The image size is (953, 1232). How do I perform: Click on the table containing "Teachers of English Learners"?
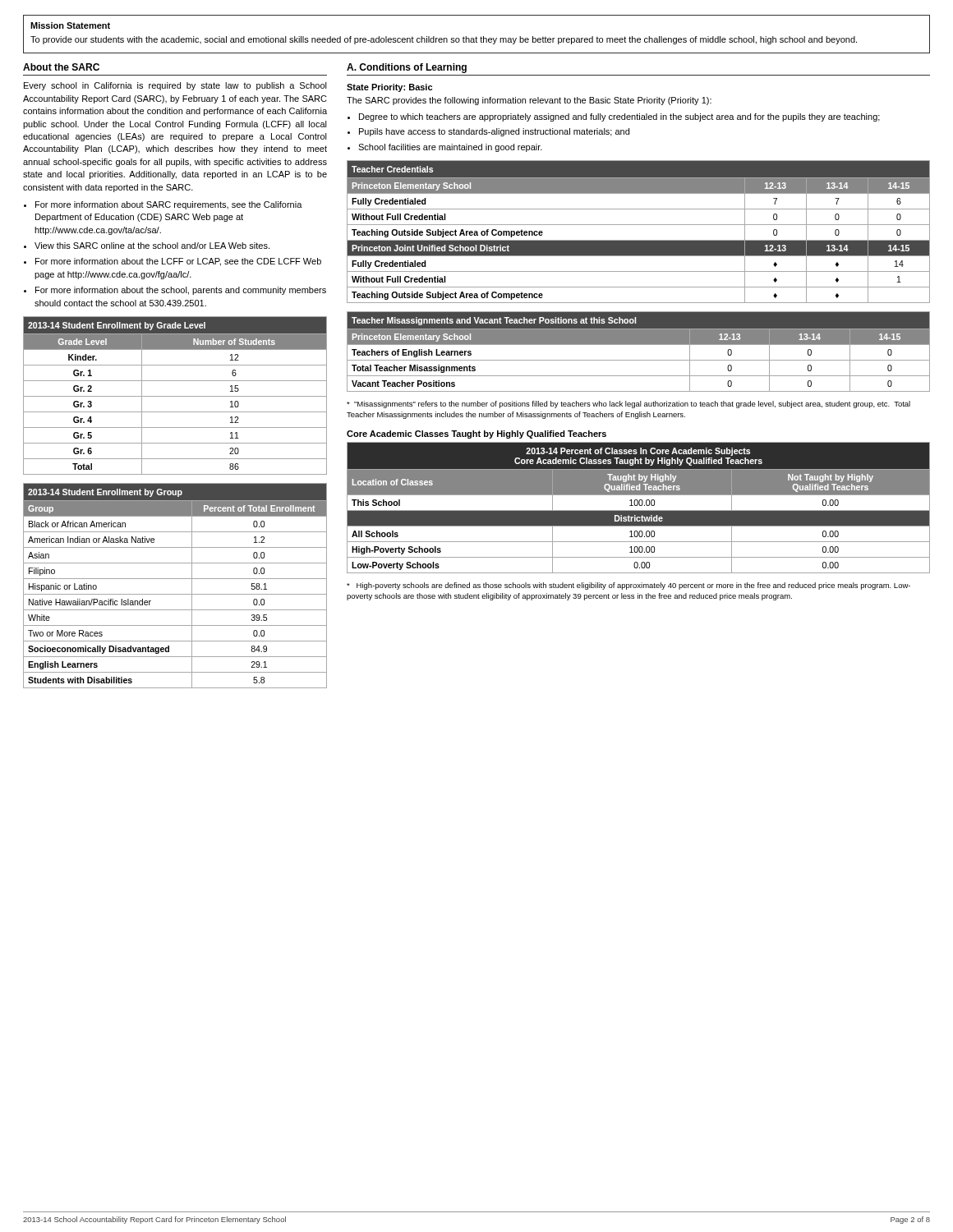point(638,351)
